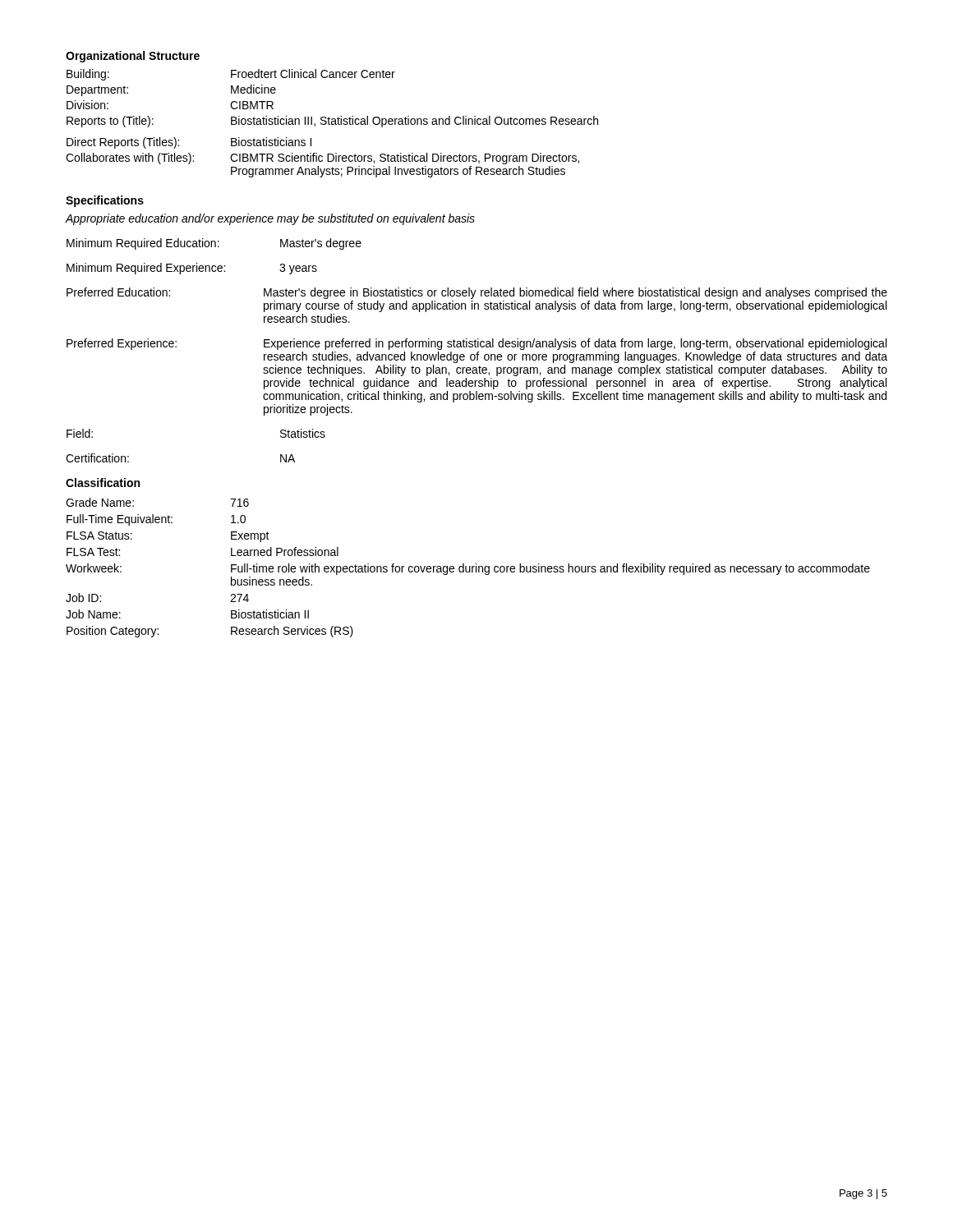Find the text containing "Job ID: 274"

click(80, 597)
